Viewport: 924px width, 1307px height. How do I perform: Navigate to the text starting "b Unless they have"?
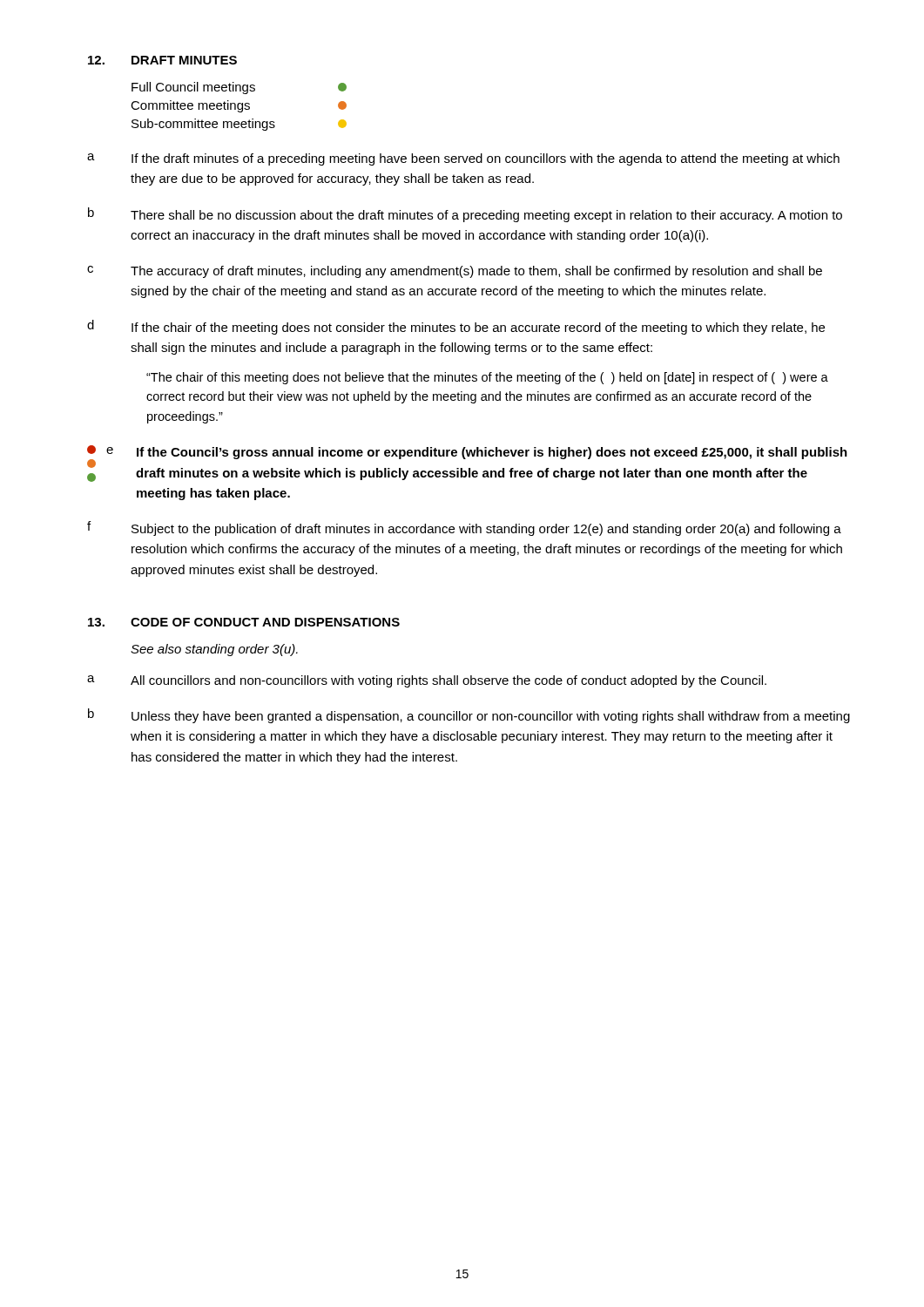tap(471, 736)
